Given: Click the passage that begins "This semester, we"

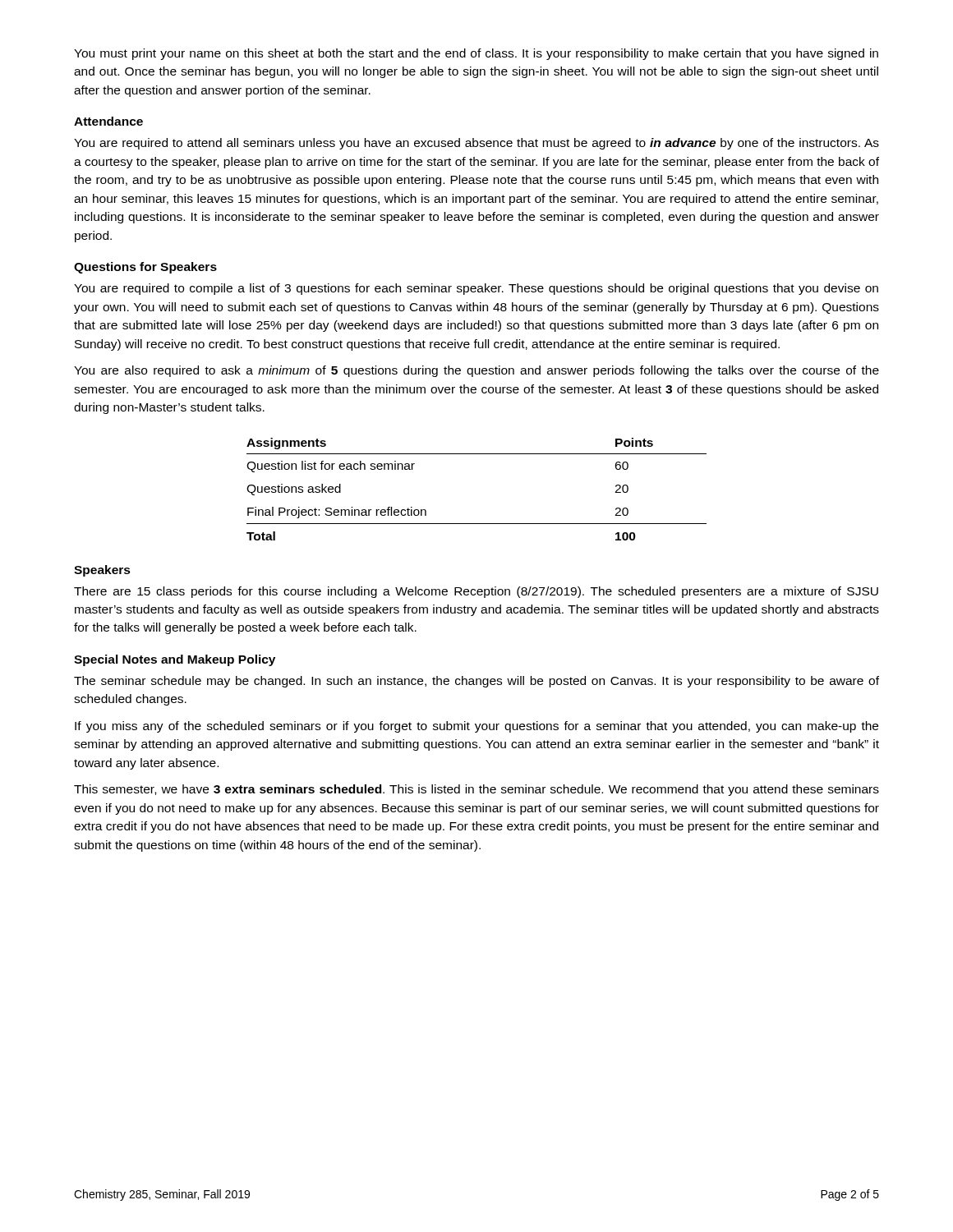Looking at the screenshot, I should pyautogui.click(x=476, y=817).
